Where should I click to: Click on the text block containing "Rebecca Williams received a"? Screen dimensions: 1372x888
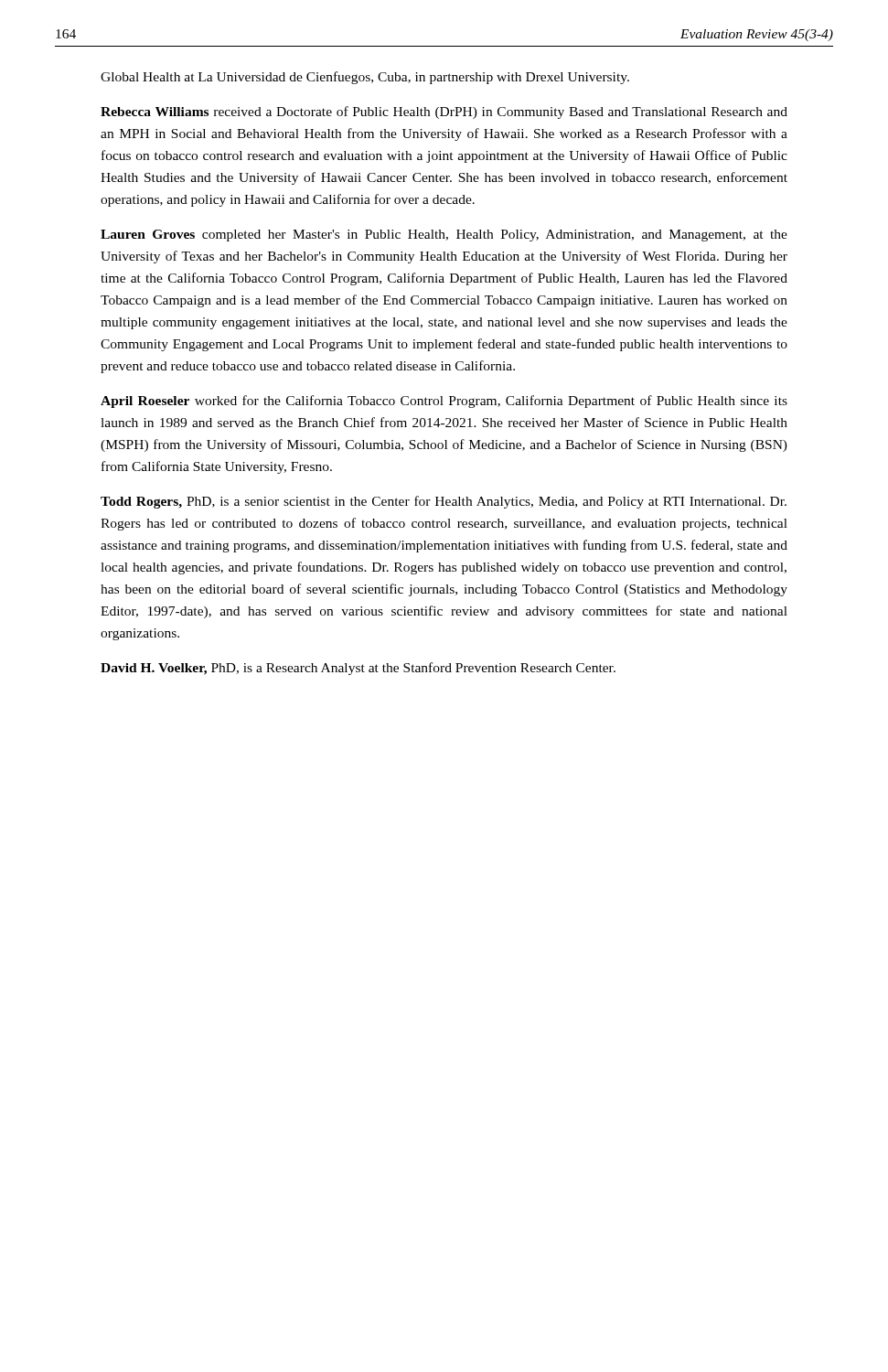coord(444,155)
